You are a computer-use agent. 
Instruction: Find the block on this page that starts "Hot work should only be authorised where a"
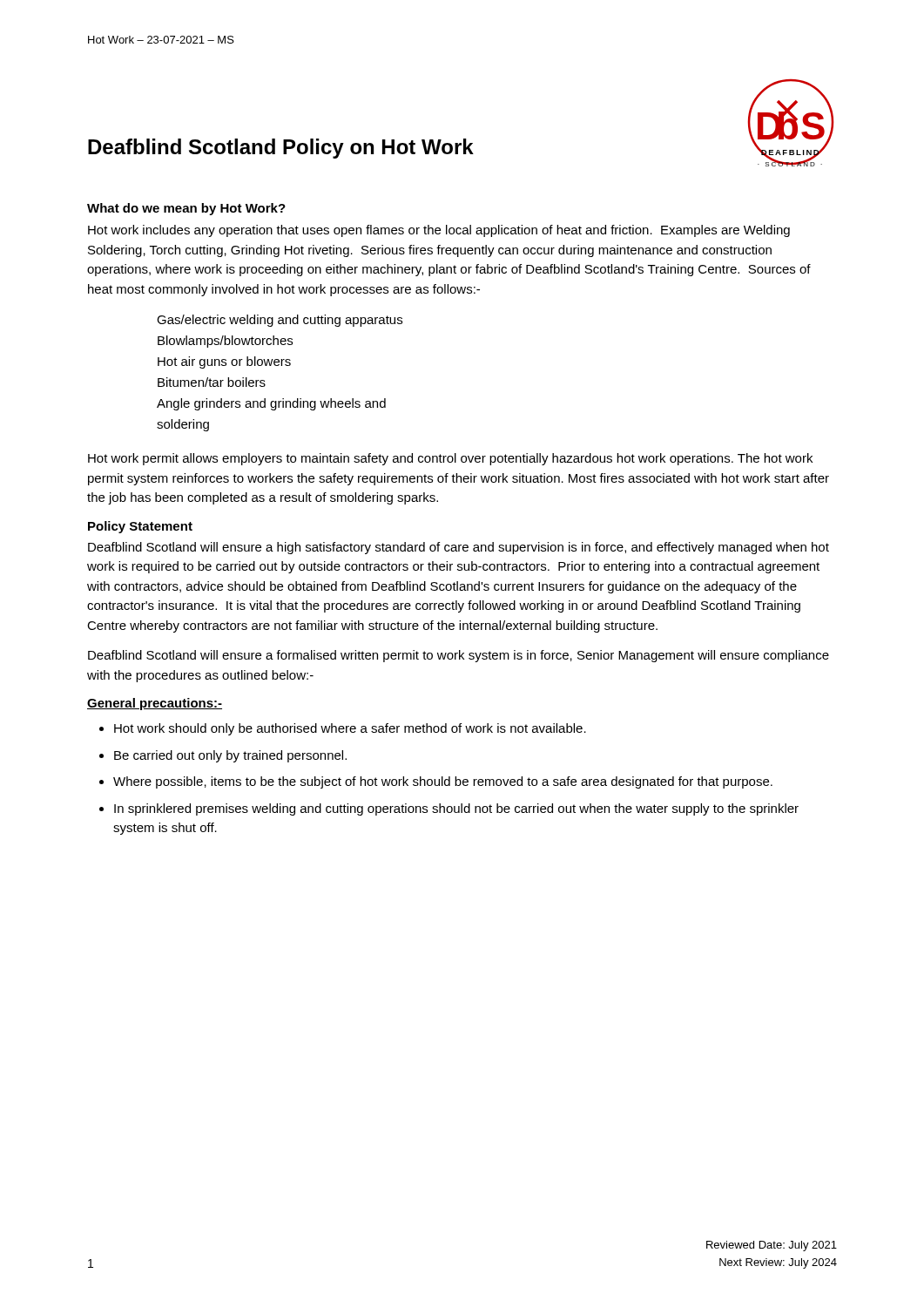[350, 728]
